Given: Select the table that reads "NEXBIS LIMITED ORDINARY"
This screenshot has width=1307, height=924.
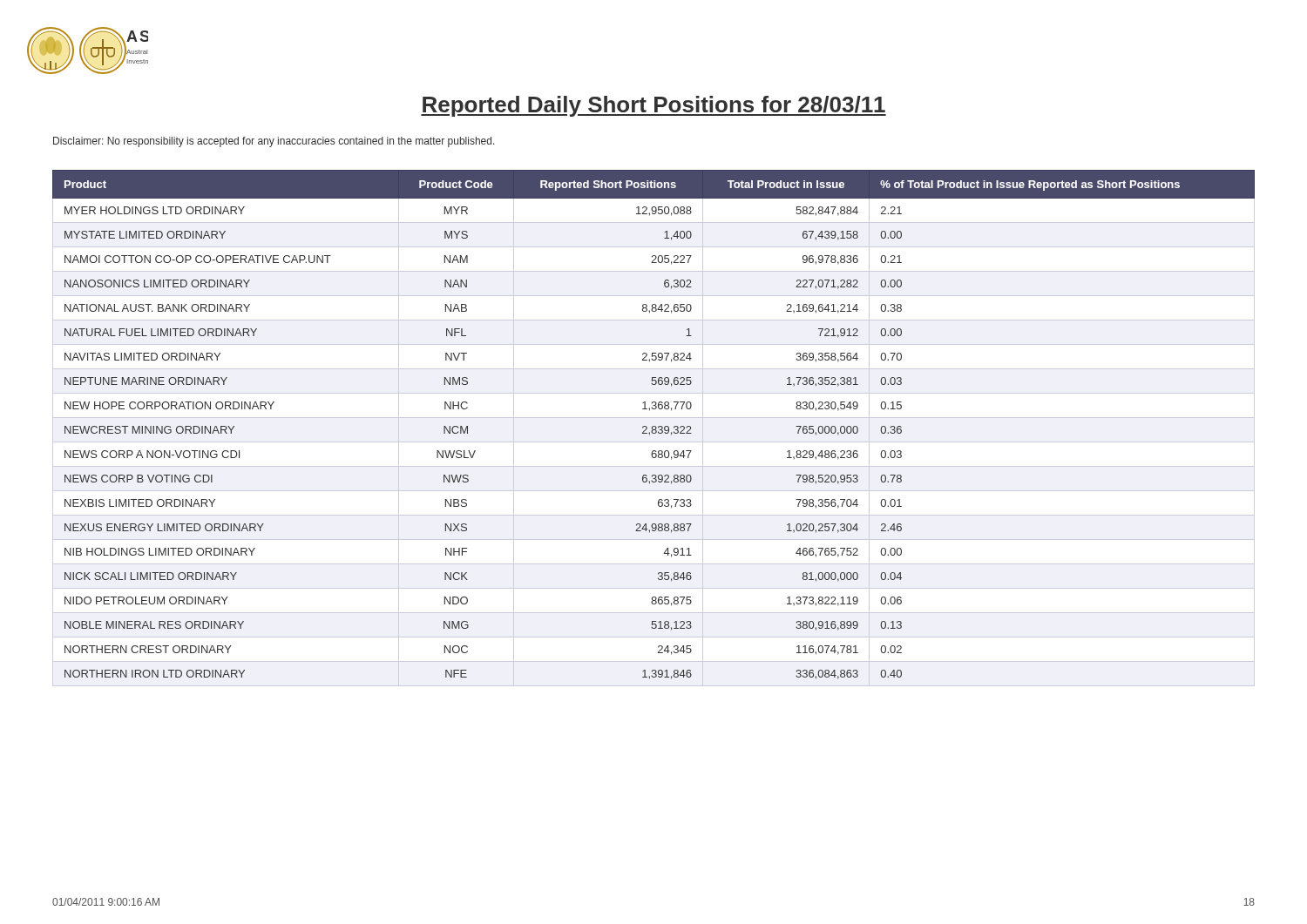Looking at the screenshot, I should (x=654, y=428).
